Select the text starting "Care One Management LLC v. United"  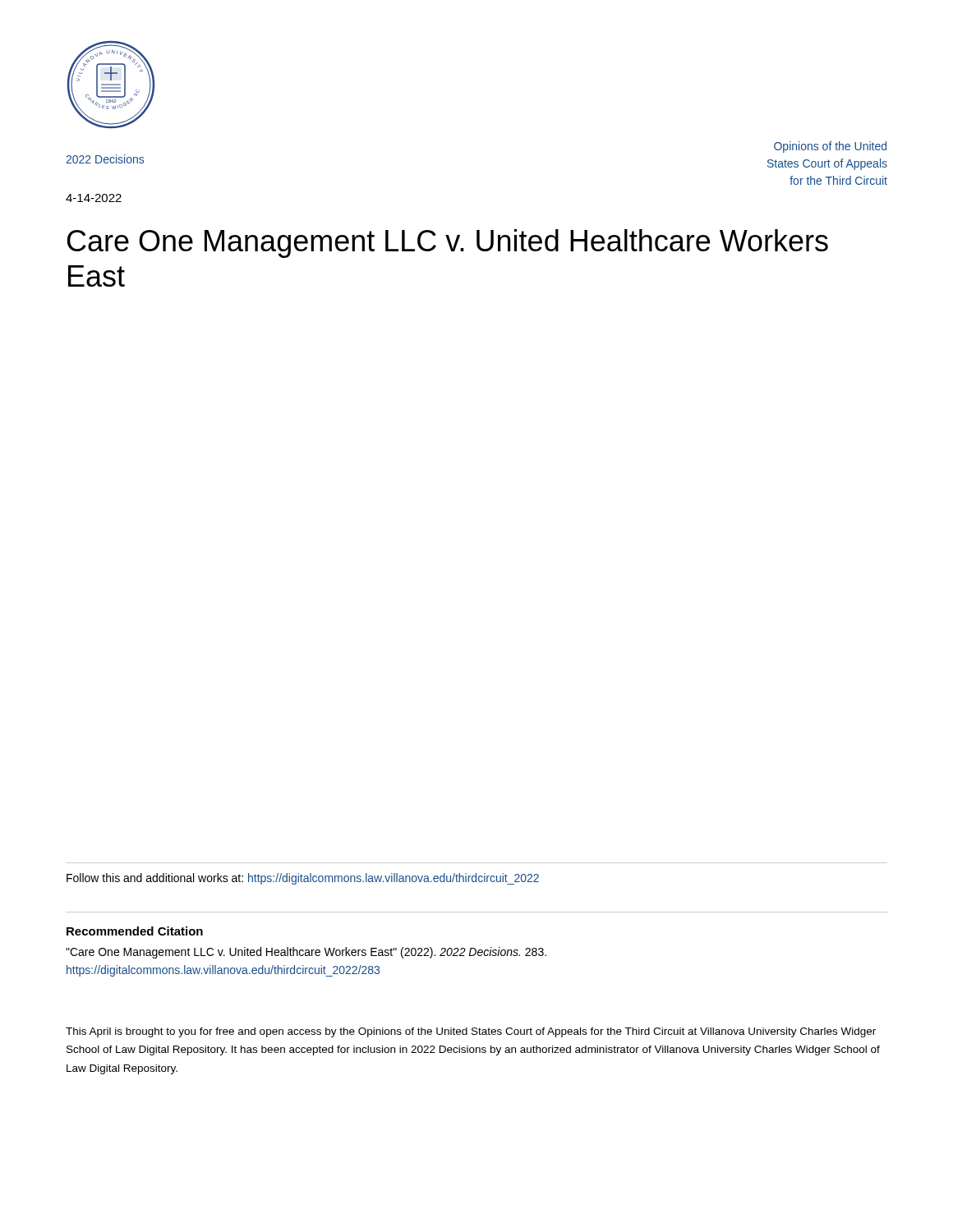pyautogui.click(x=447, y=259)
